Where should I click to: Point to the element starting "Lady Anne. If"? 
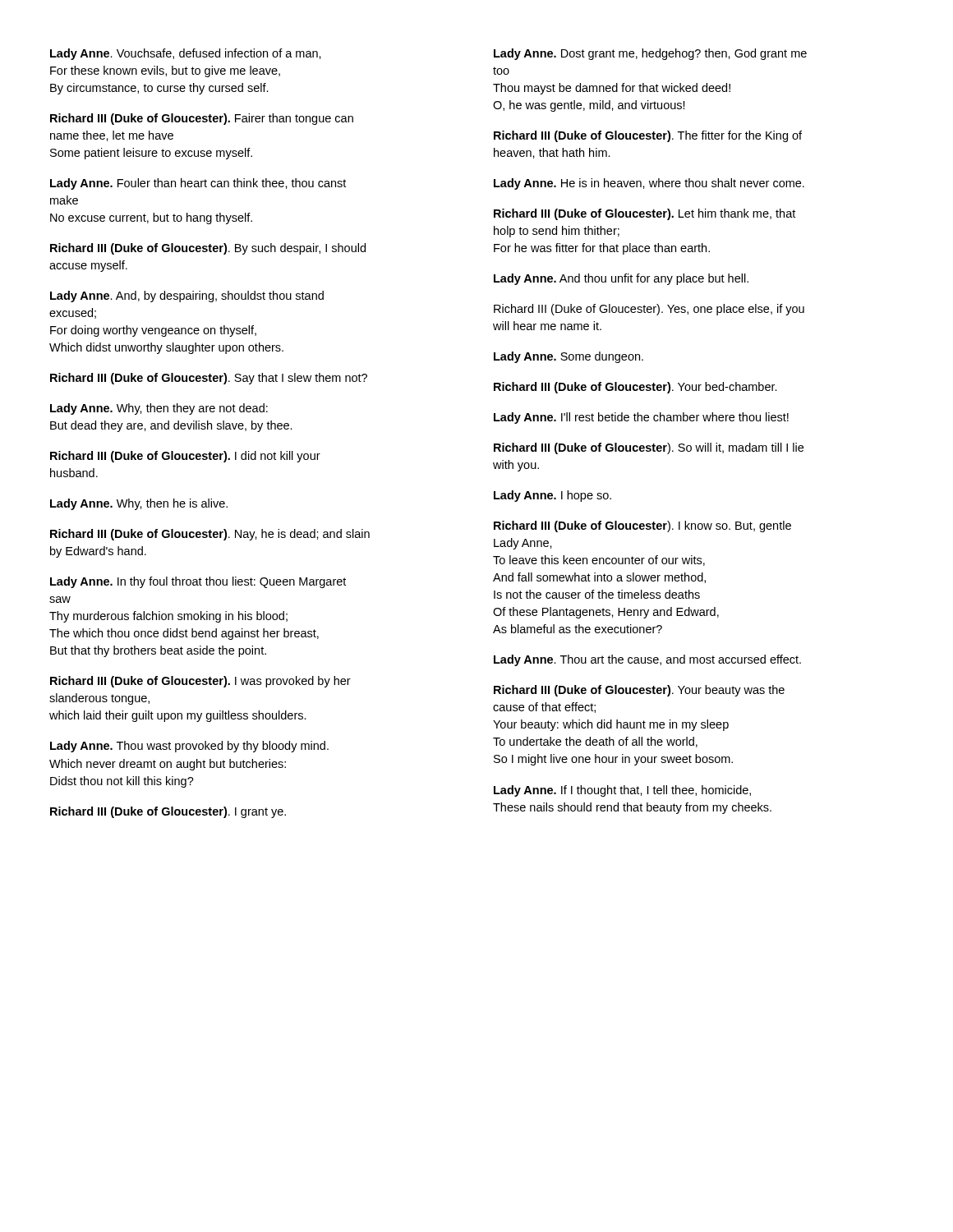tap(698, 799)
